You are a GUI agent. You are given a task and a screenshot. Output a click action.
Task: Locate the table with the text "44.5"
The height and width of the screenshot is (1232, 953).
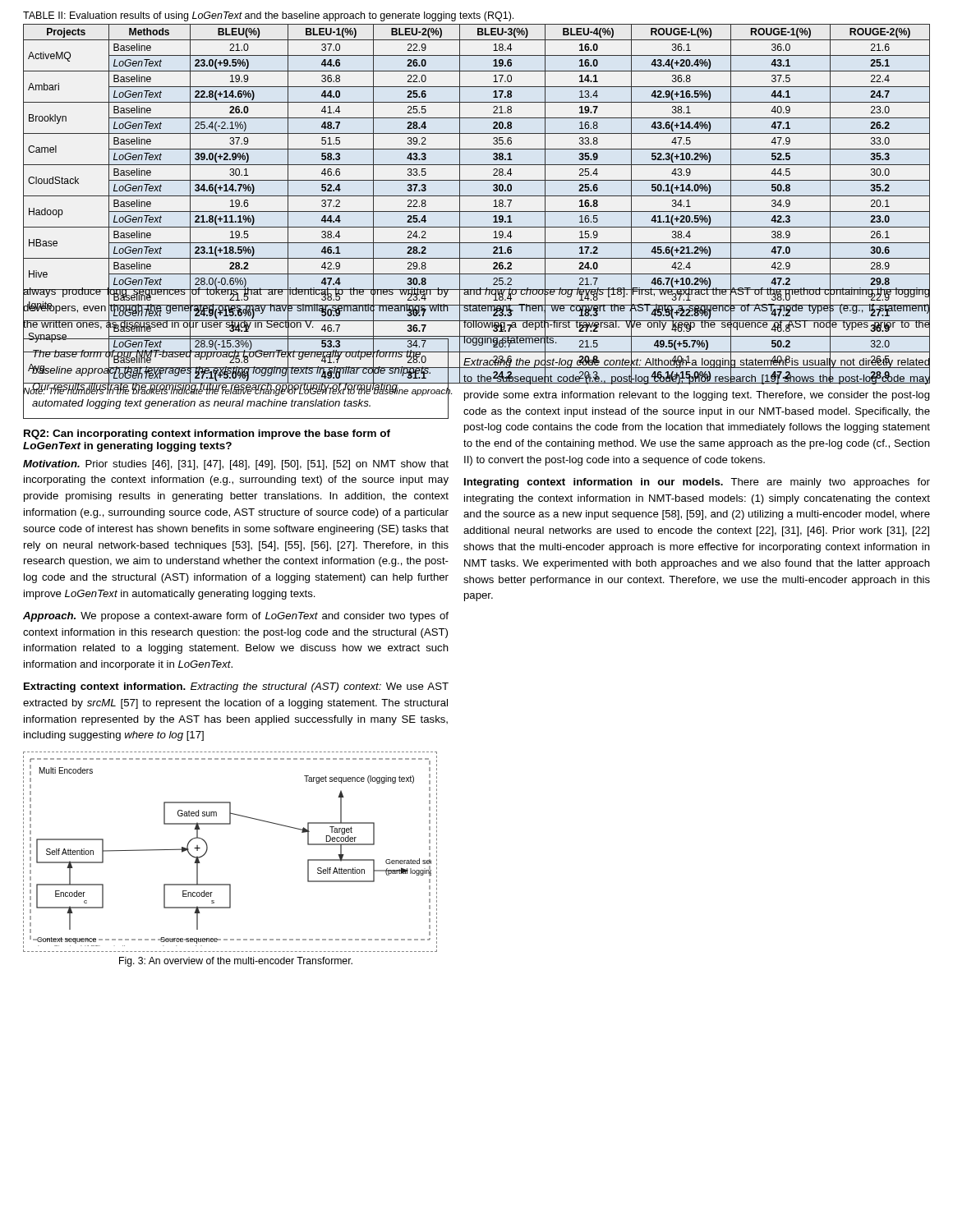coord(476,204)
